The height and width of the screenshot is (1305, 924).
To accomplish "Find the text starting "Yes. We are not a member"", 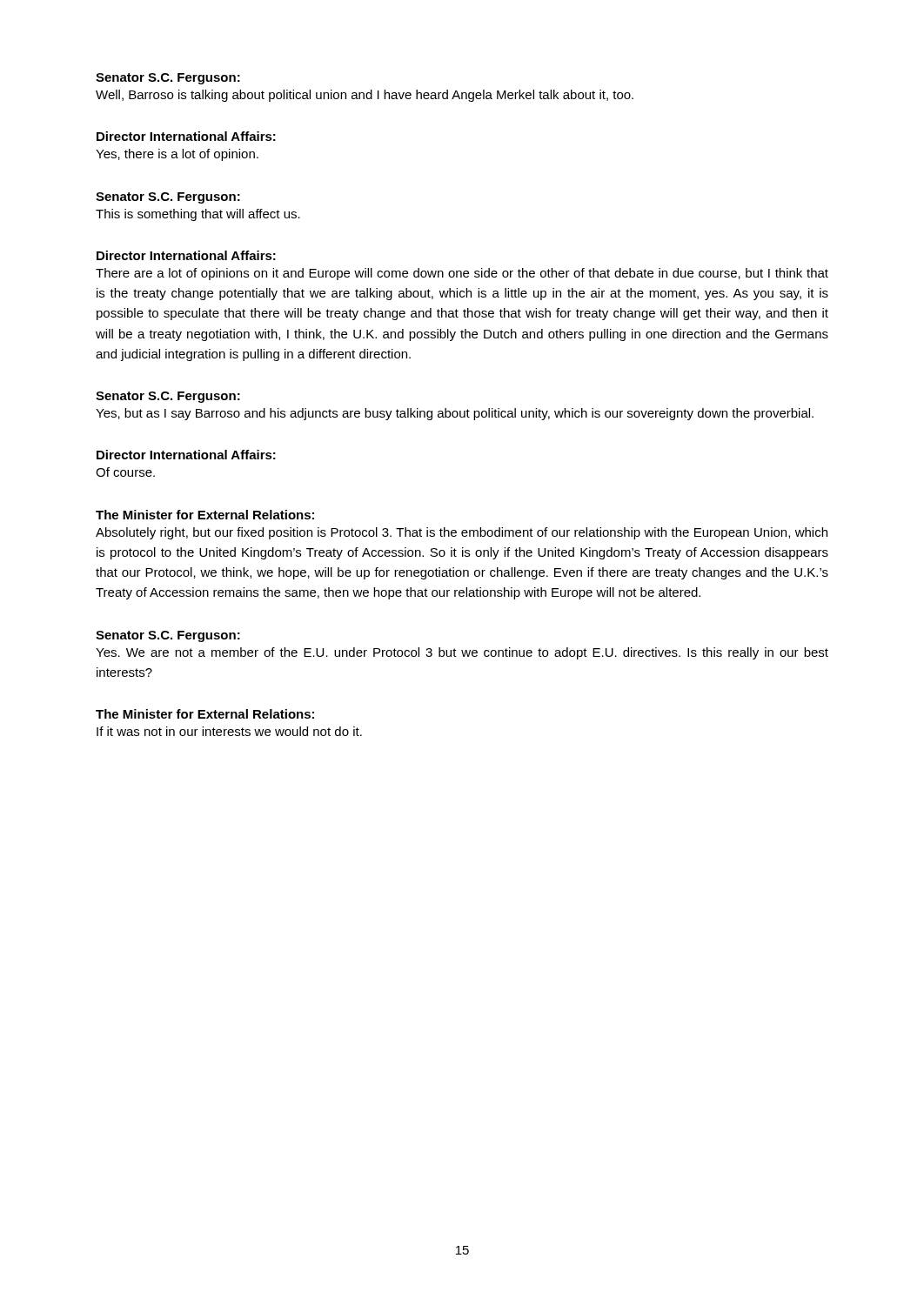I will pyautogui.click(x=462, y=662).
